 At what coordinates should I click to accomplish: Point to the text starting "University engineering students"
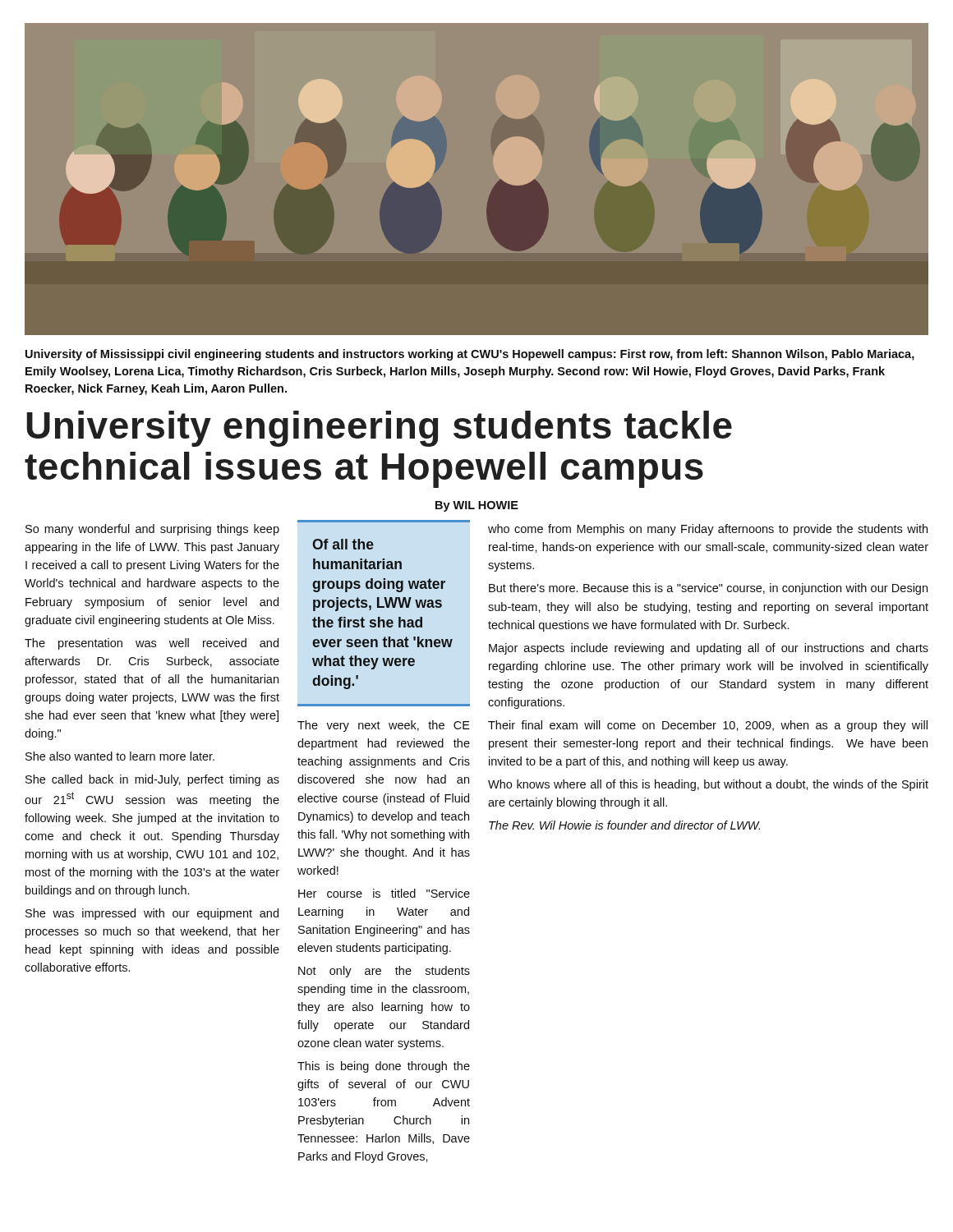tap(379, 447)
